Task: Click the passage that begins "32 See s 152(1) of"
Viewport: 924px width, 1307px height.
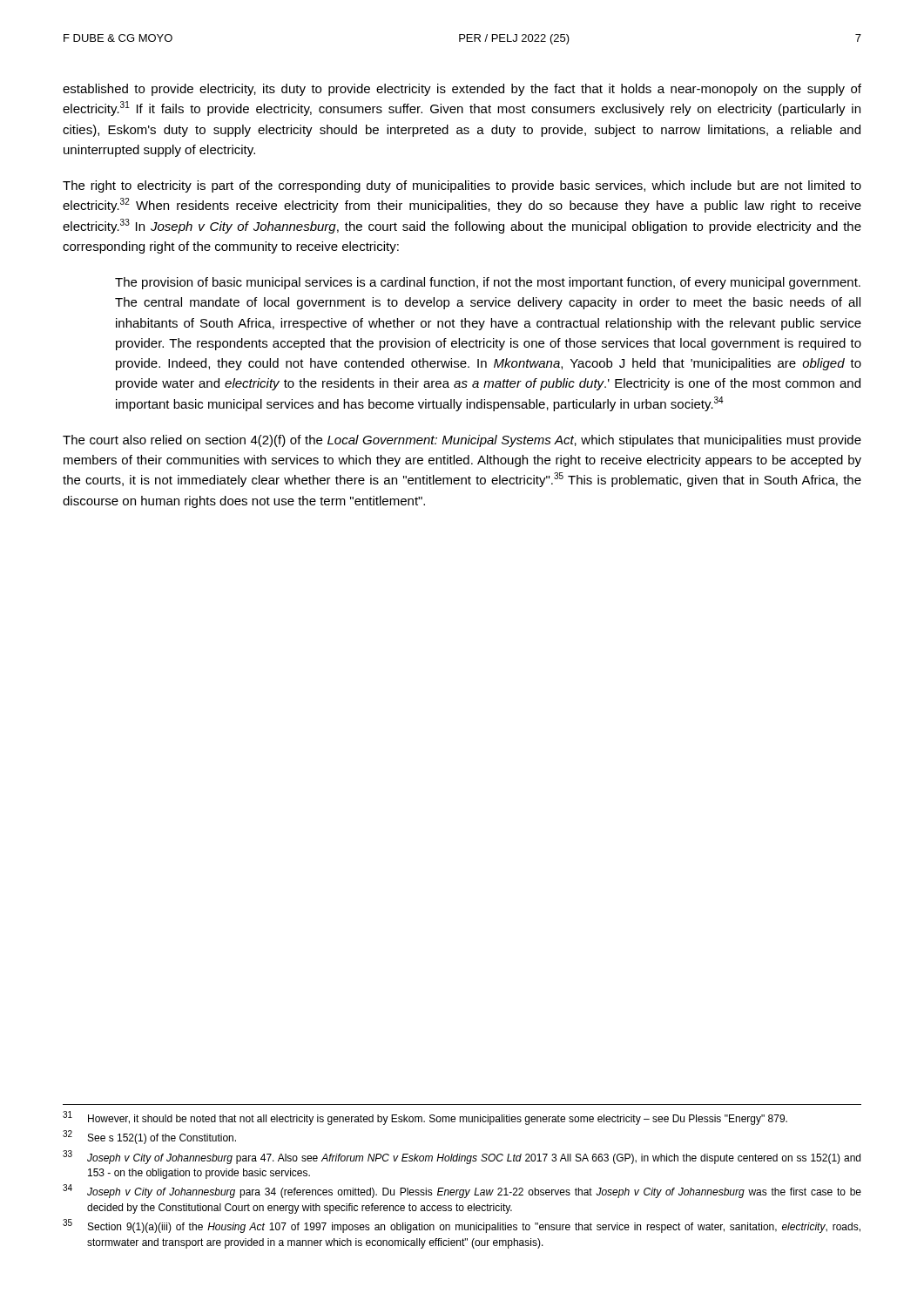Action: 149,1138
